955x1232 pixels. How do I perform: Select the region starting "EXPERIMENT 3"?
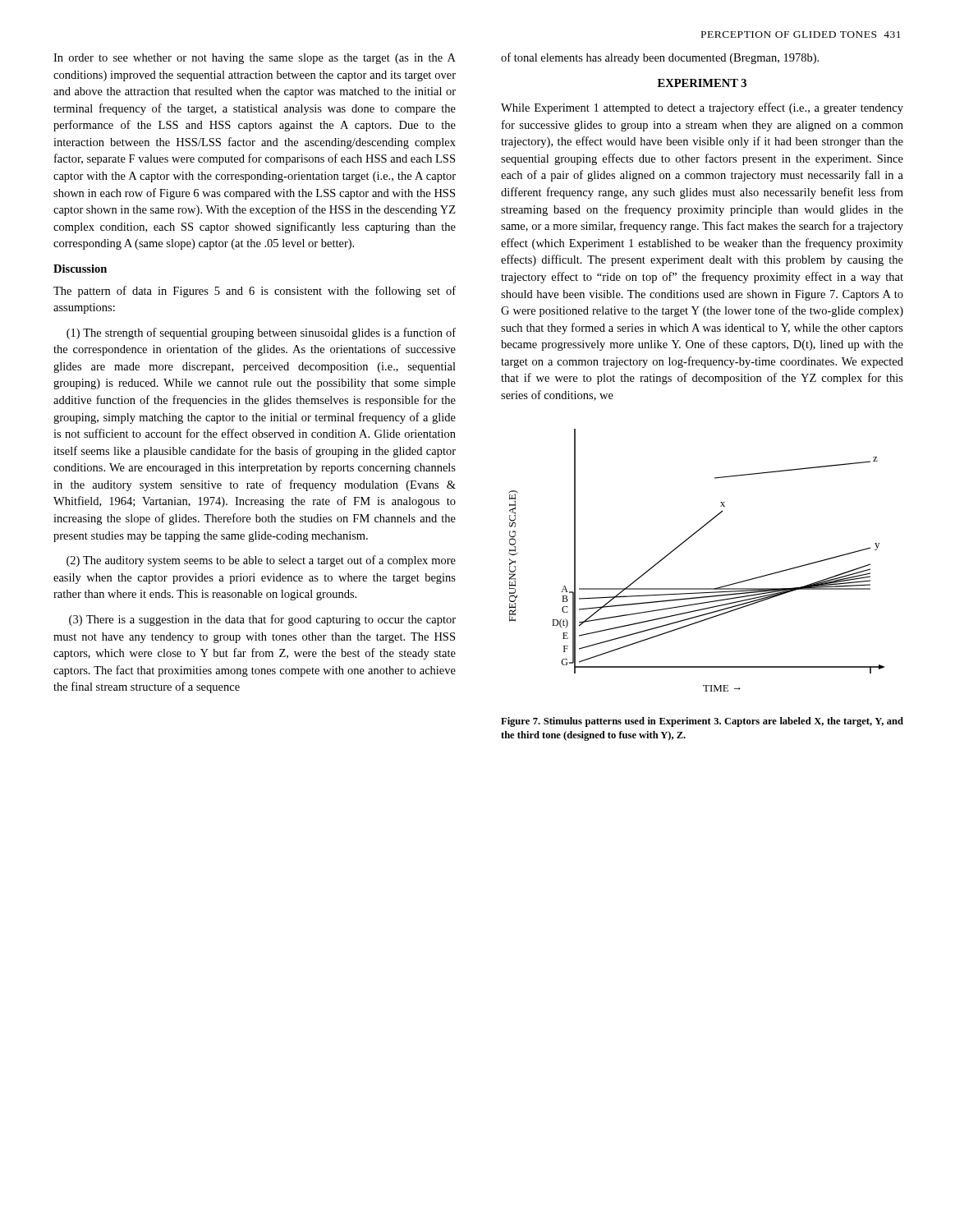click(702, 83)
